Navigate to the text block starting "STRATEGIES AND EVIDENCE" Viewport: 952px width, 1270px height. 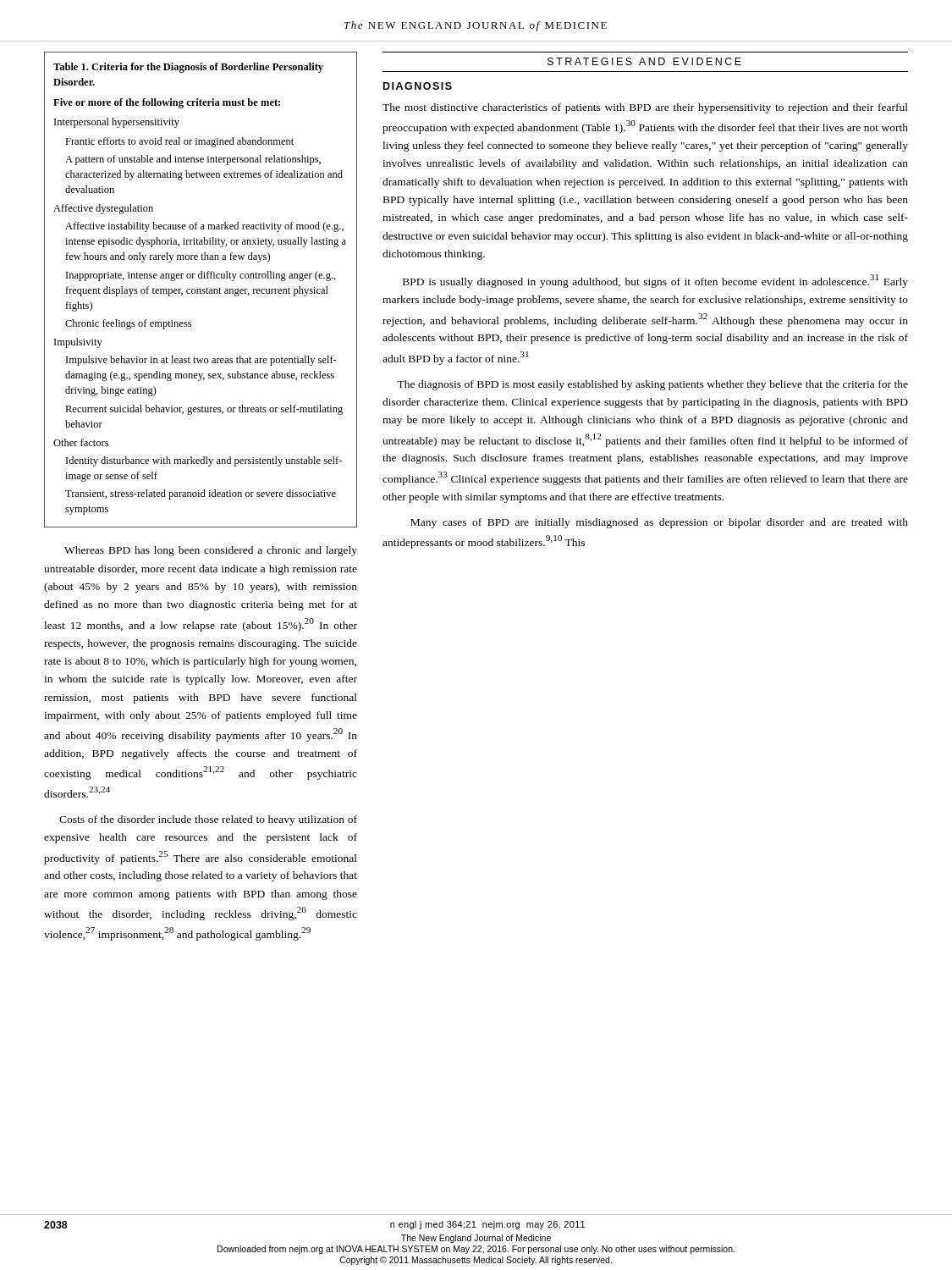[645, 62]
